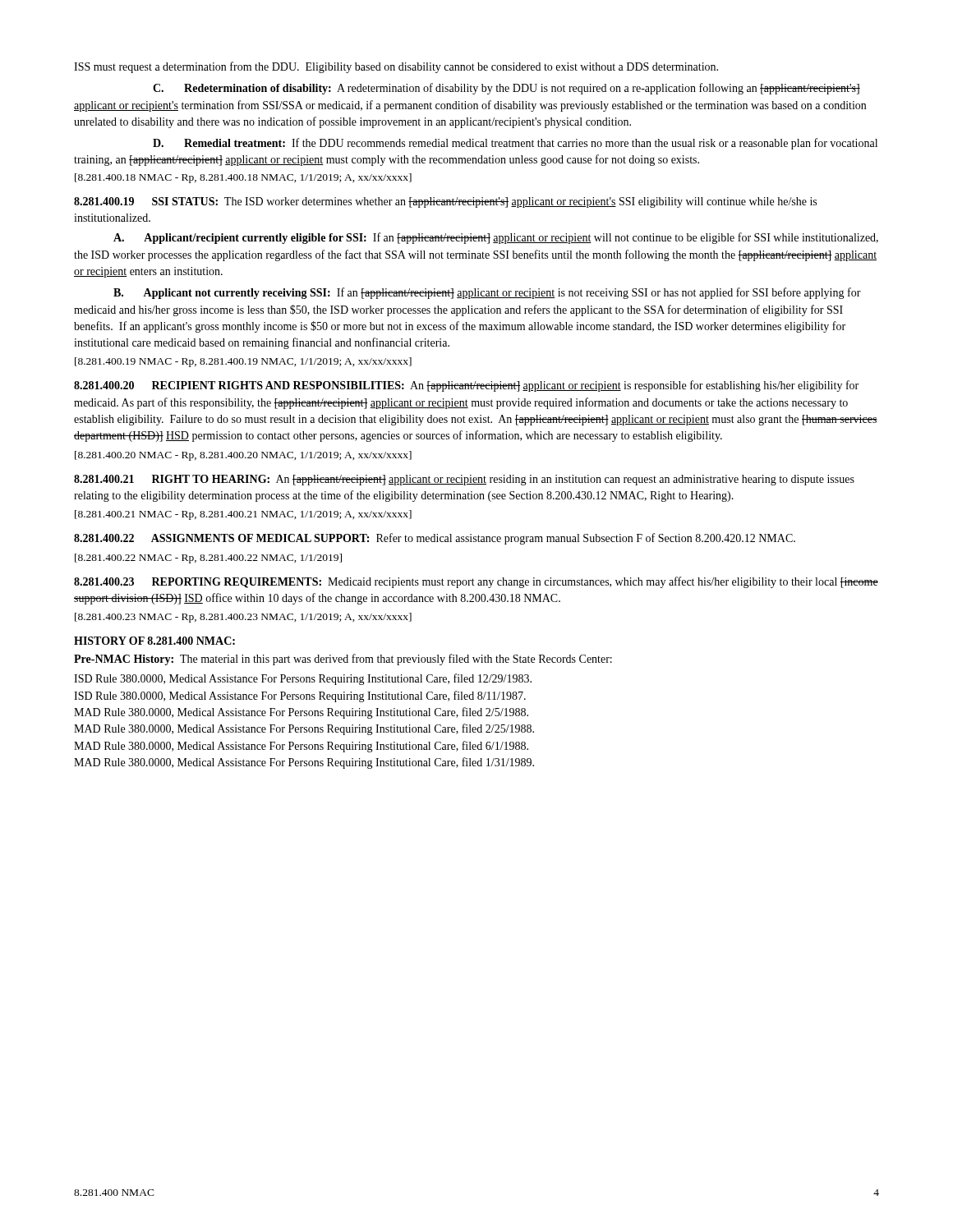Click on the text block that reads "[8.281.400.23 NMAC - Rp, 8.281.400.23 NMAC, 1/1/2019;"
The height and width of the screenshot is (1232, 953).
(x=243, y=616)
